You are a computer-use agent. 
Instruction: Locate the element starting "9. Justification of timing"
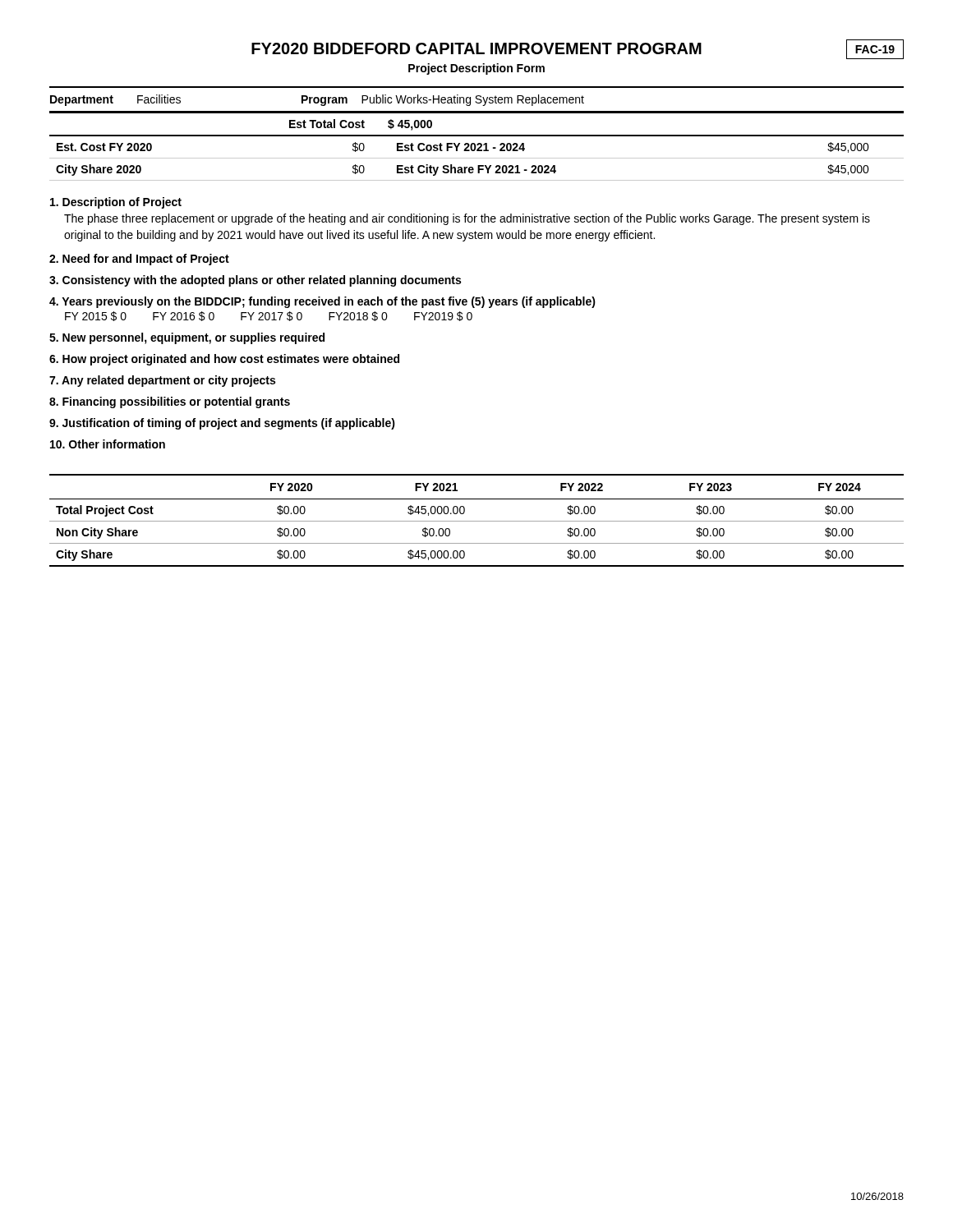click(222, 423)
